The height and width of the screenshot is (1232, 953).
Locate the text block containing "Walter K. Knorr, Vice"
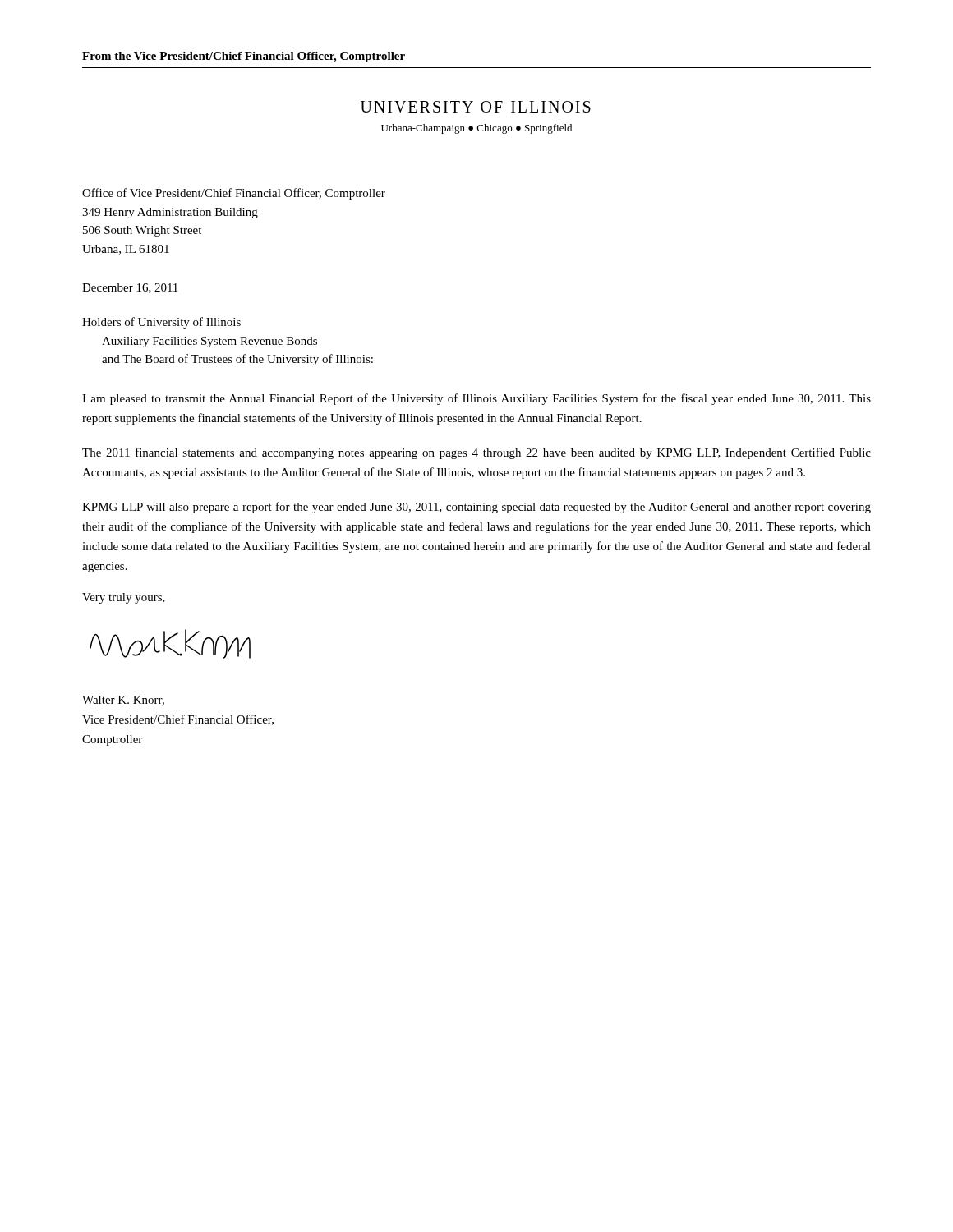(x=178, y=719)
